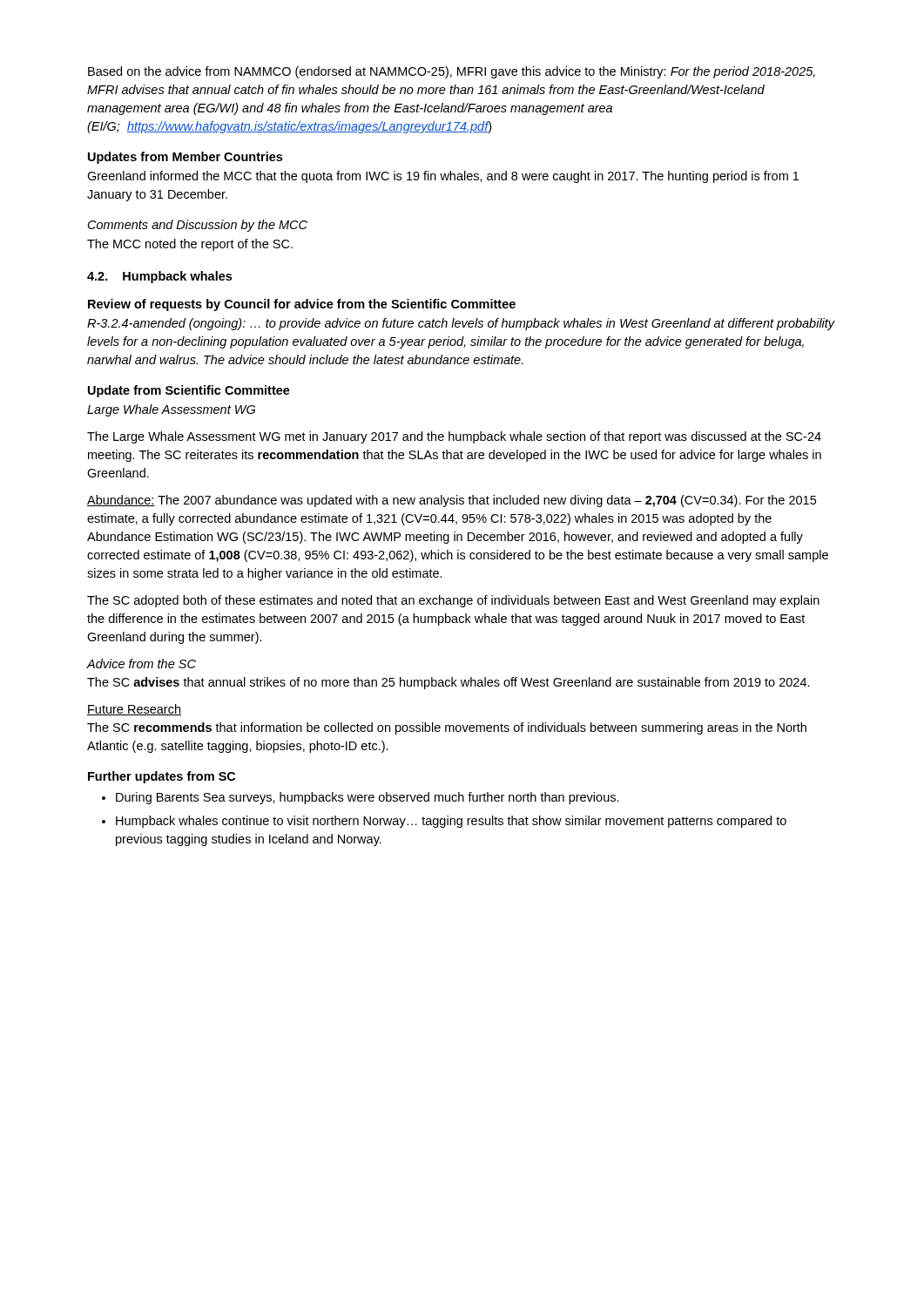Find the text block starting "Review of requests"
This screenshot has width=924, height=1307.
pos(302,304)
